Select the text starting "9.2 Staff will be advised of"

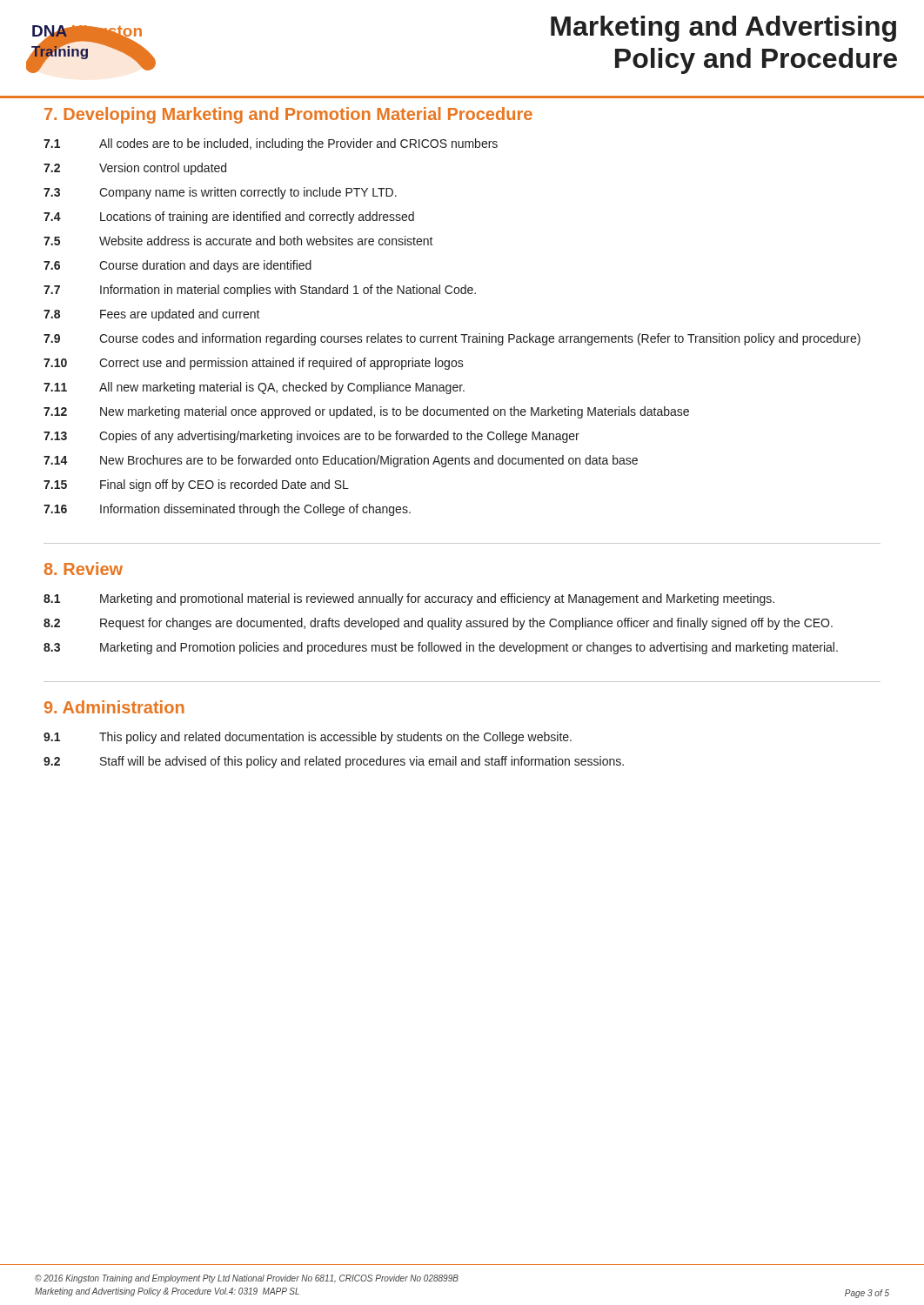coord(462,762)
